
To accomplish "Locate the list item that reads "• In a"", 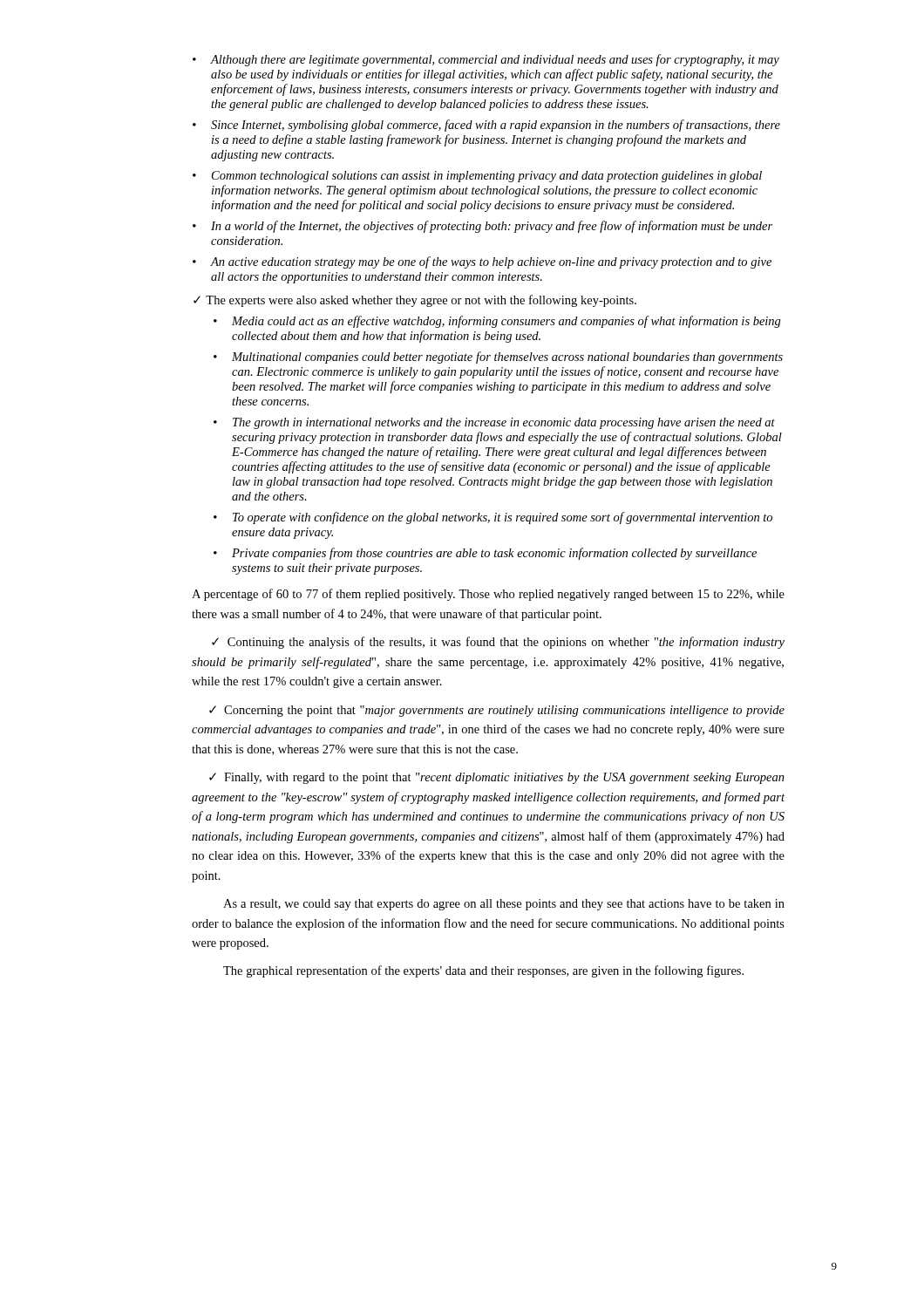I will point(488,234).
